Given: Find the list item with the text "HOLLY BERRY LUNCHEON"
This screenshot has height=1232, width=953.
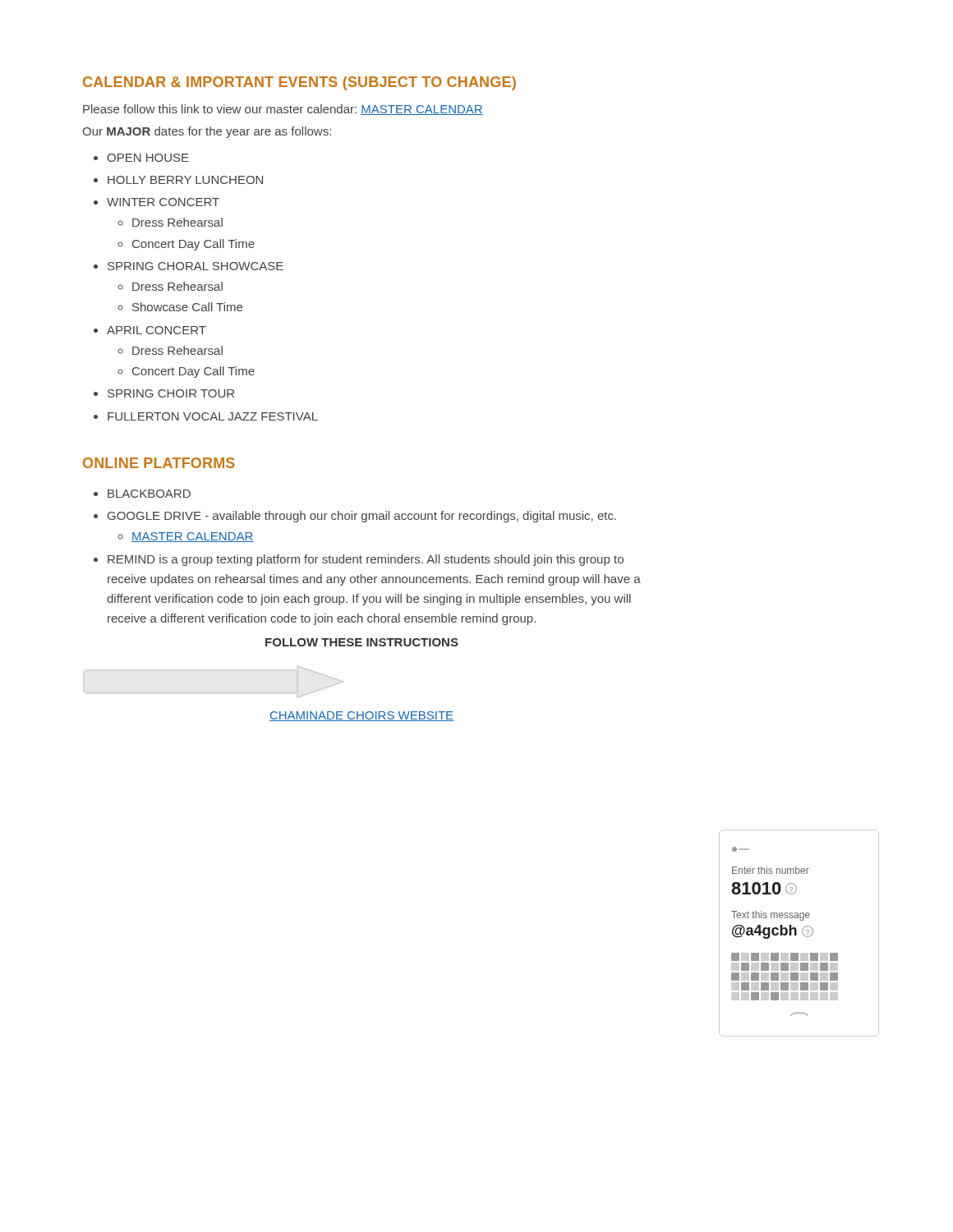Looking at the screenshot, I should pyautogui.click(x=185, y=179).
